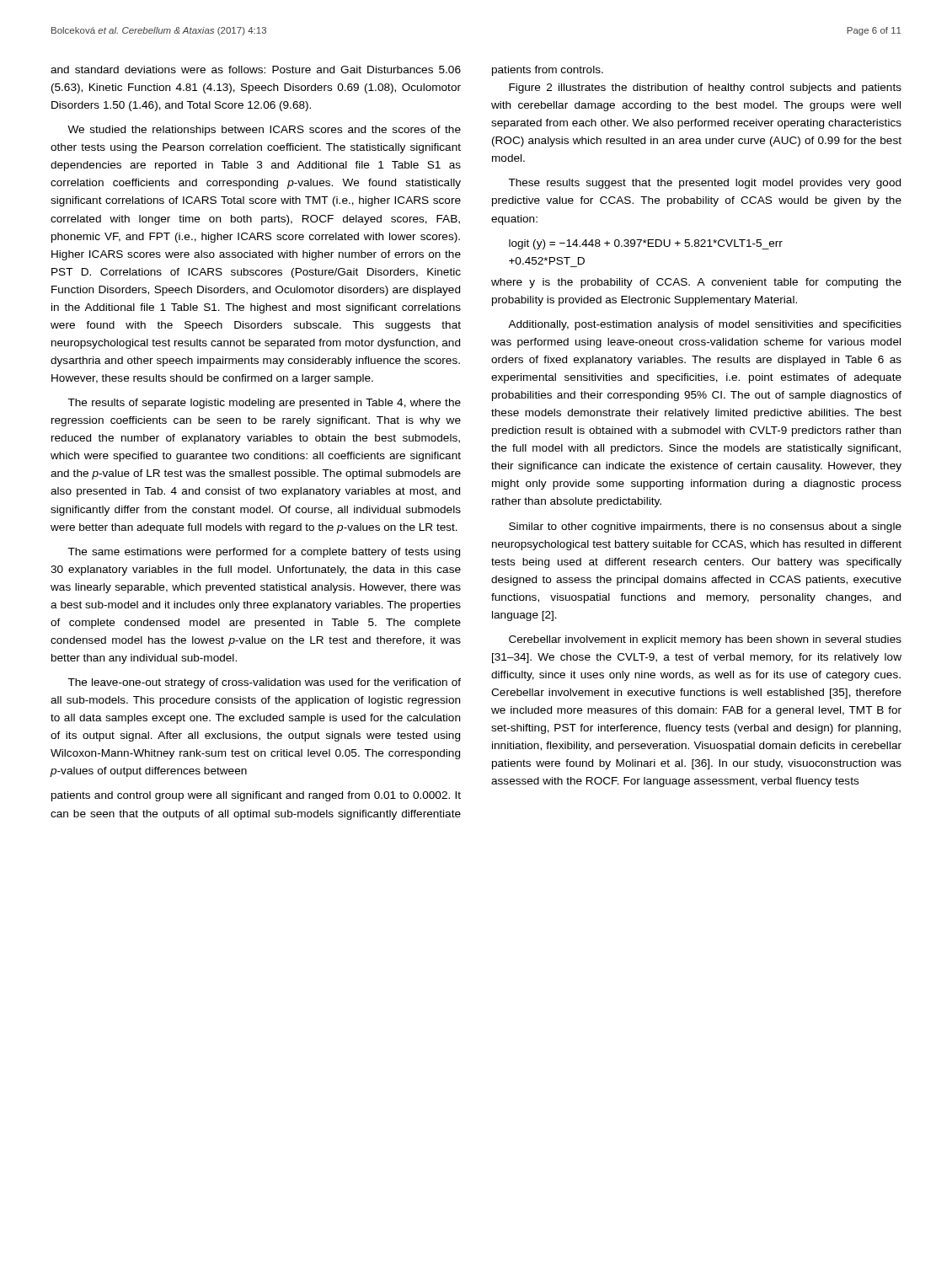Viewport: 952px width, 1264px height.
Task: Locate the element starting "and standard deviations were as follows: Posture"
Action: tap(256, 87)
